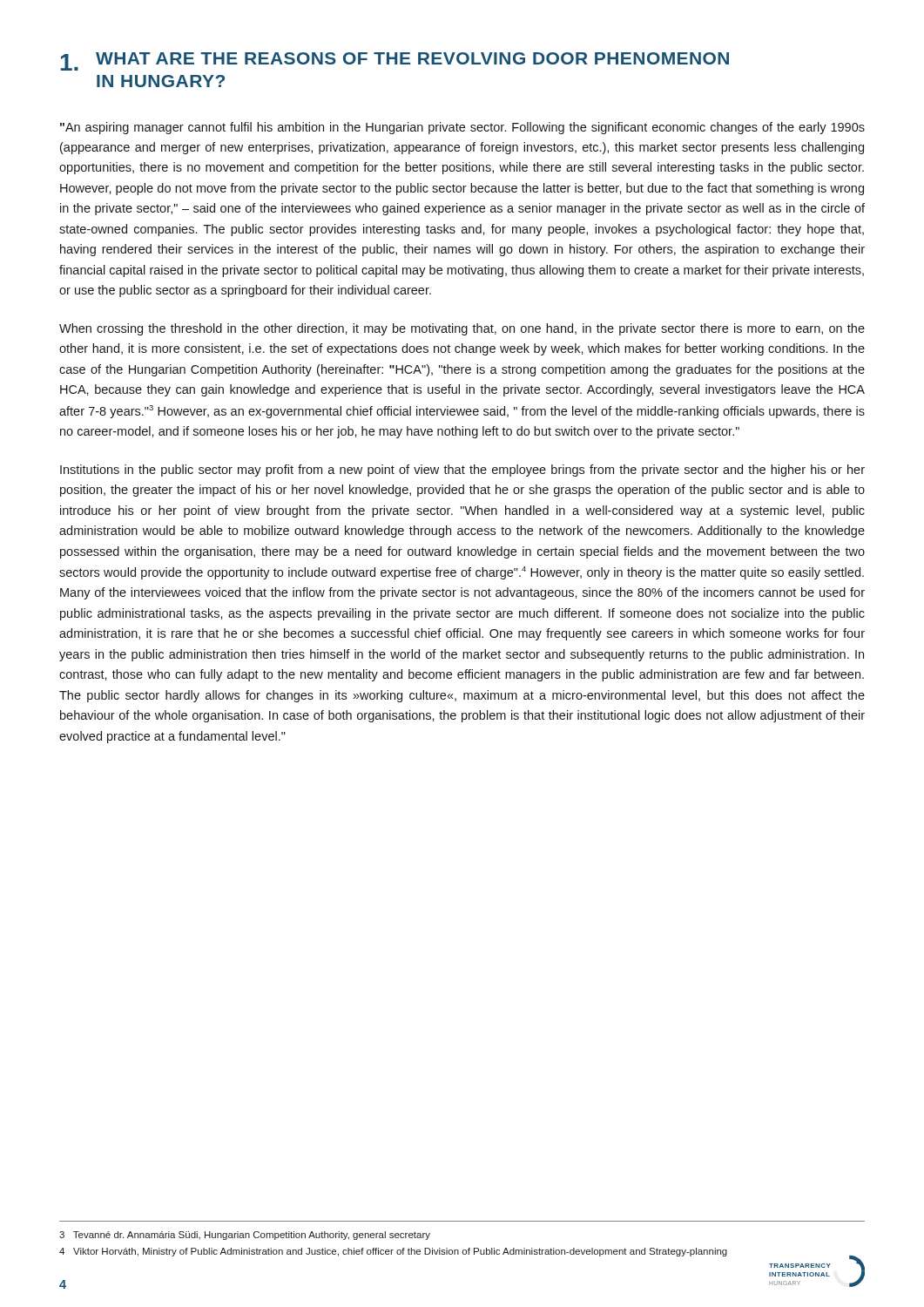
Task: Click on the text block containing "Institutions in the public sector"
Action: (x=462, y=603)
